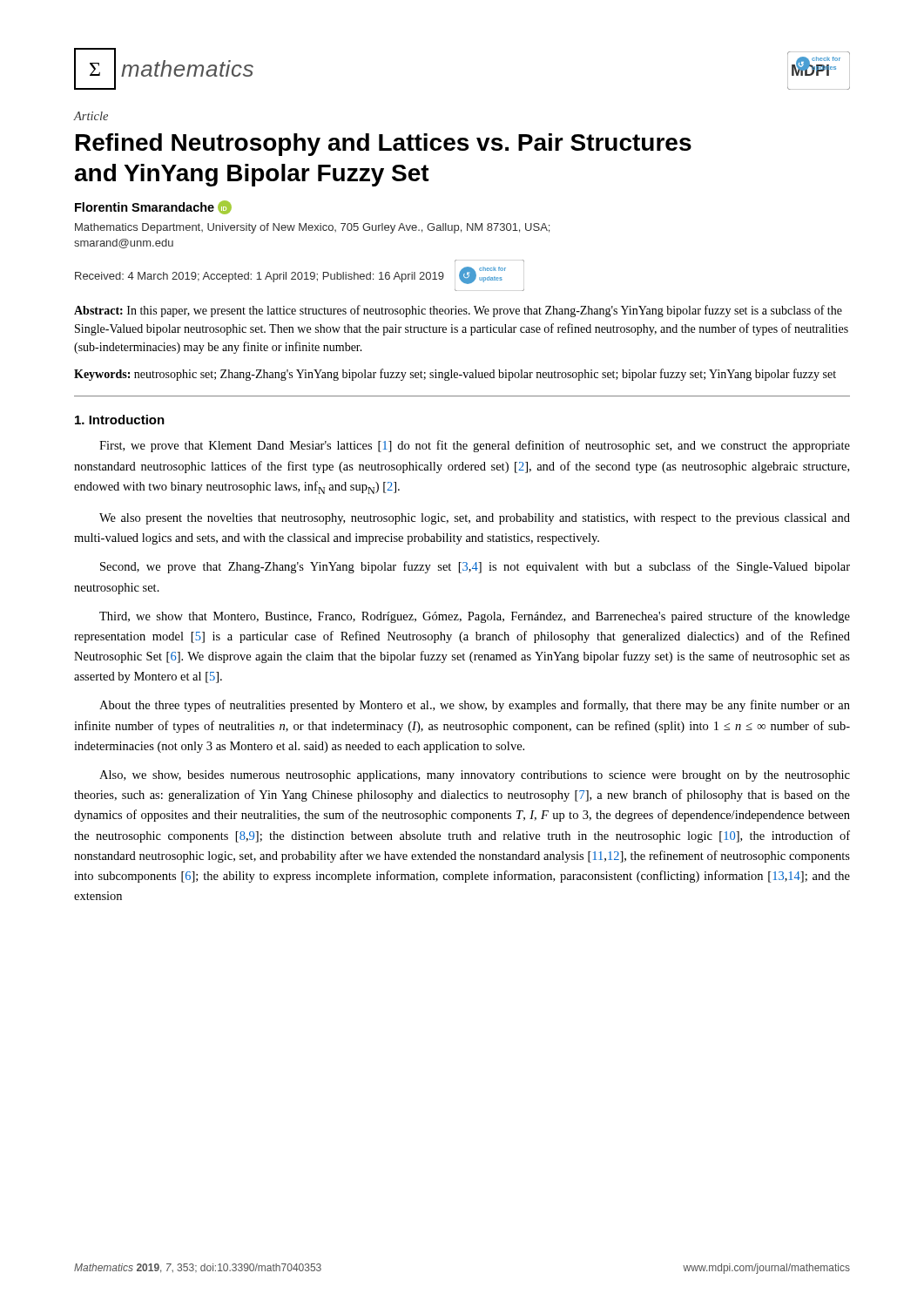Find the block on this page that starts "Also, we show, besides numerous neutrosophic applications, many"

(x=462, y=835)
